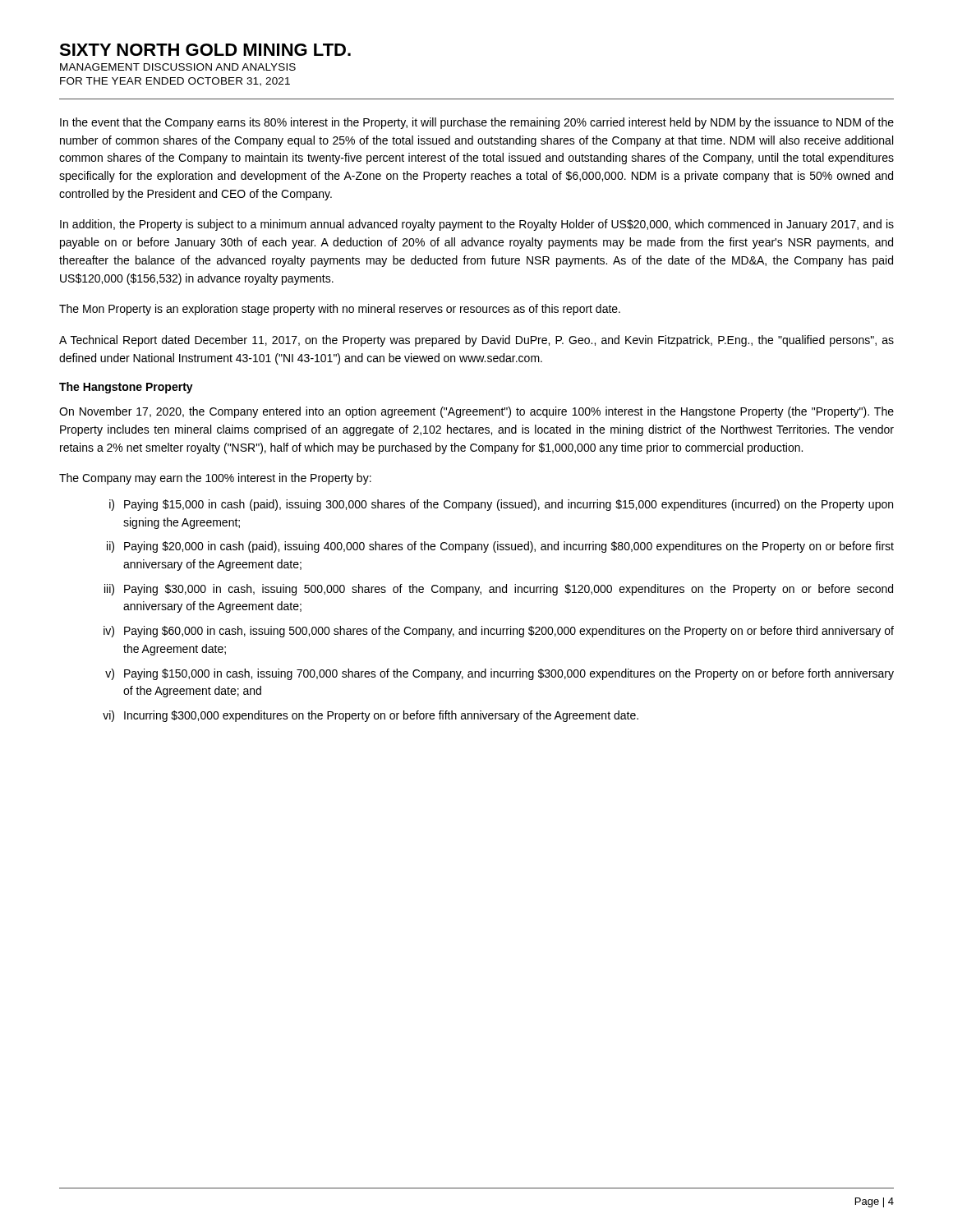Image resolution: width=953 pixels, height=1232 pixels.
Task: Click on the passage starting "ii) Paying $20,000 in cash (paid), issuing 400,000"
Action: pos(489,556)
